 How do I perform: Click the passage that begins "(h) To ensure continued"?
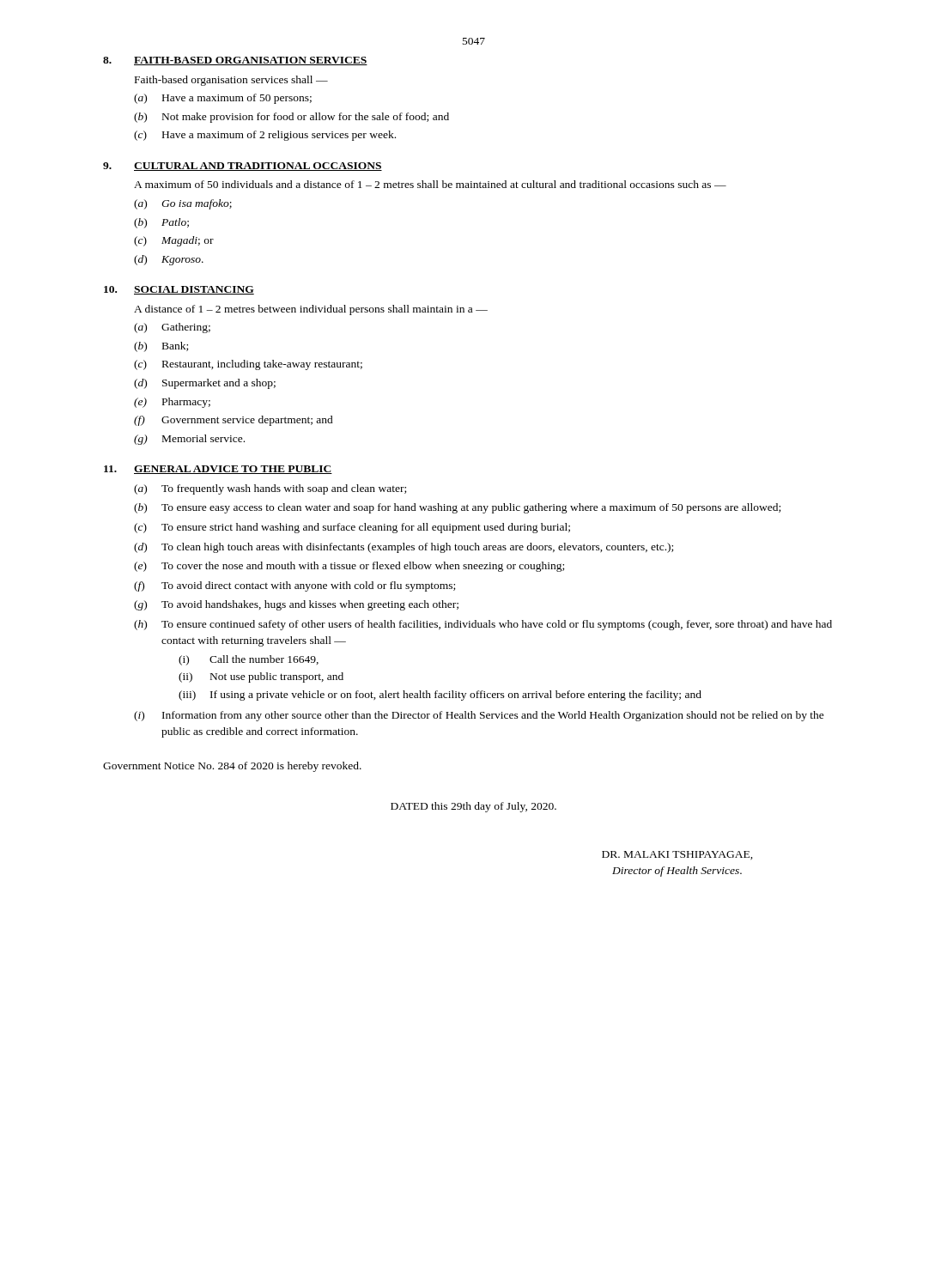[483, 625]
